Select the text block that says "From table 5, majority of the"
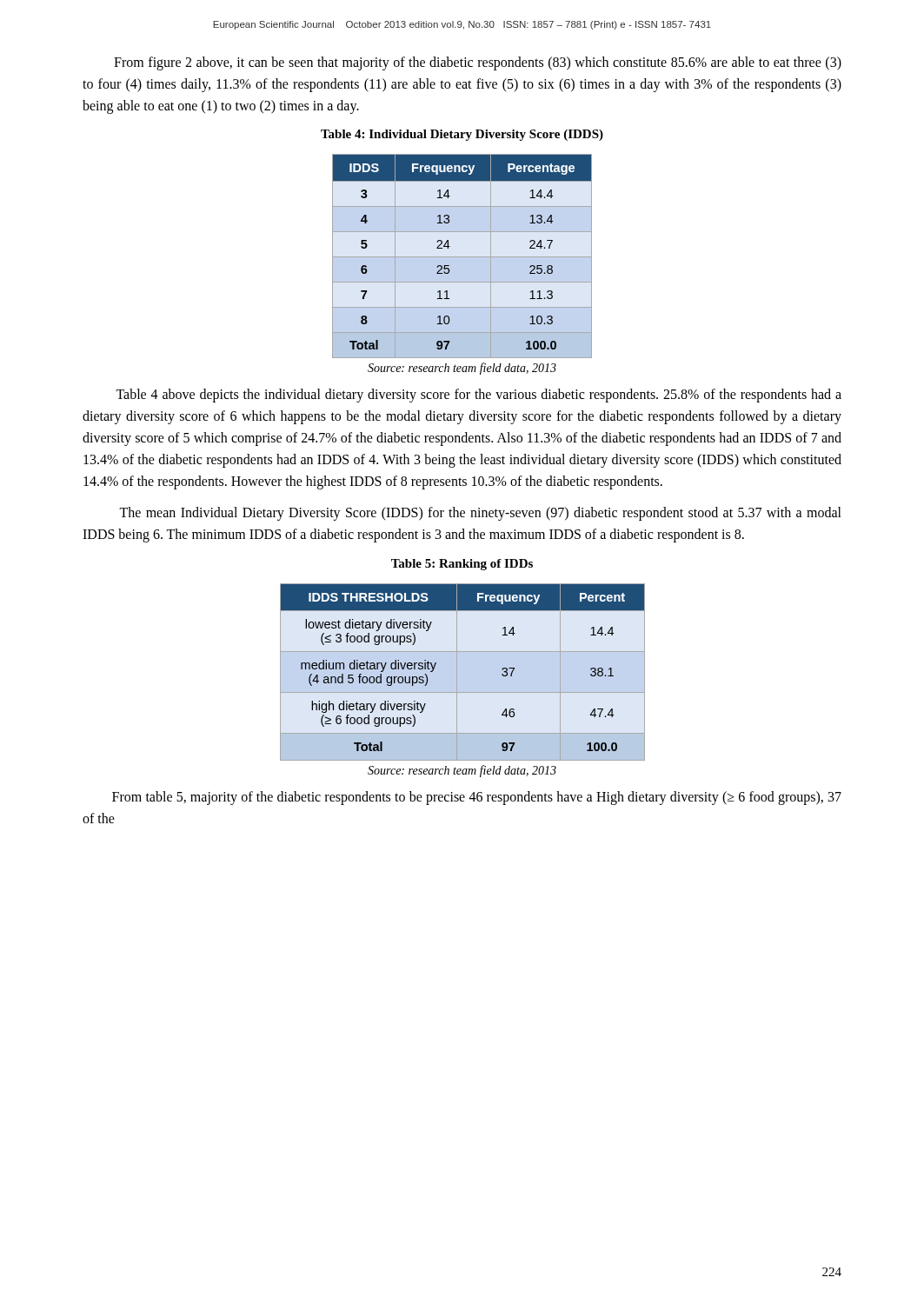924x1304 pixels. (x=462, y=808)
